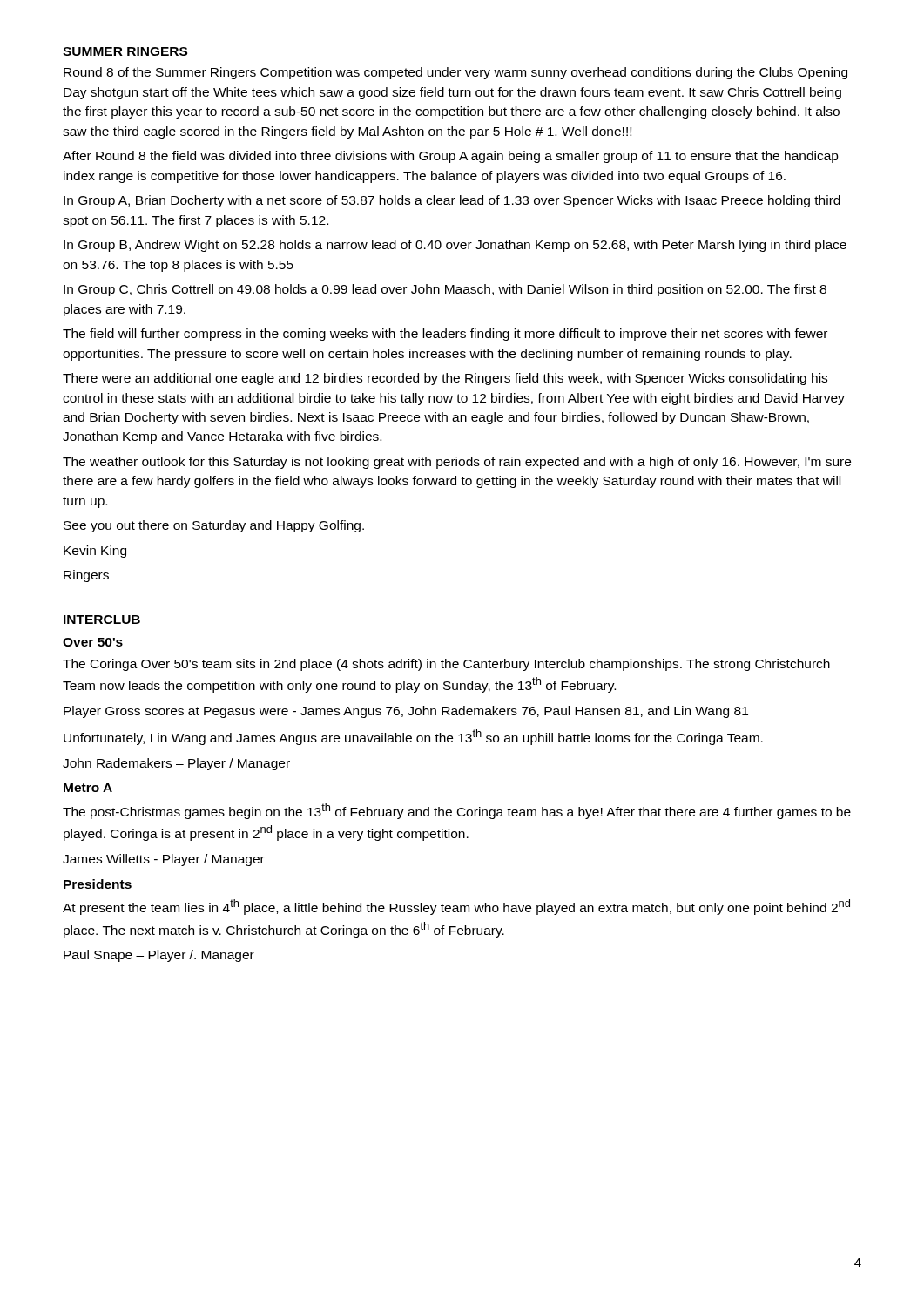Viewport: 924px width, 1307px height.
Task: Locate the text block with the text "Paul Snape – Player"
Action: click(159, 956)
